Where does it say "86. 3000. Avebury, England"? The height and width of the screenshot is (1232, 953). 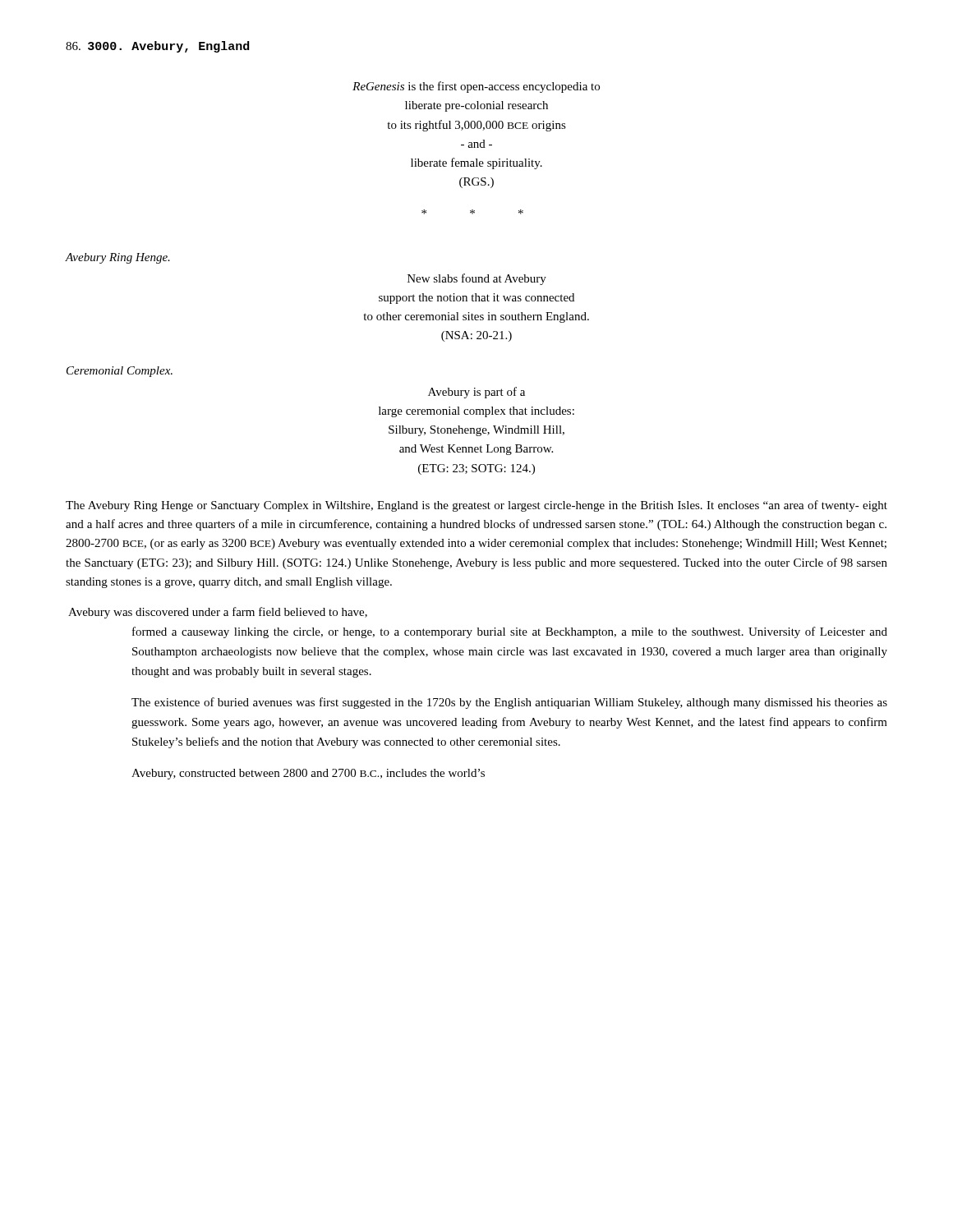click(x=158, y=47)
